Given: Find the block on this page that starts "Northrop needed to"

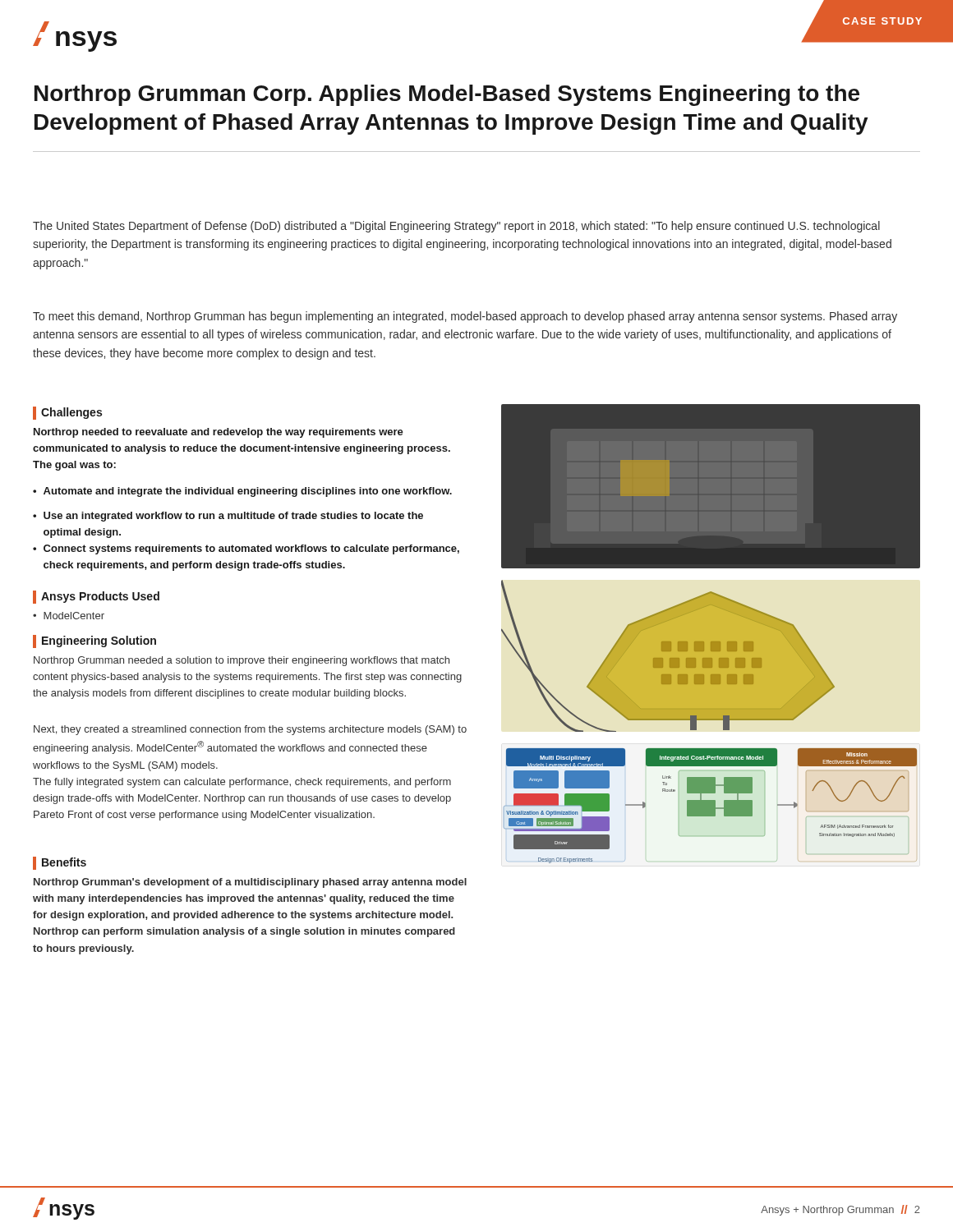Looking at the screenshot, I should (x=242, y=448).
